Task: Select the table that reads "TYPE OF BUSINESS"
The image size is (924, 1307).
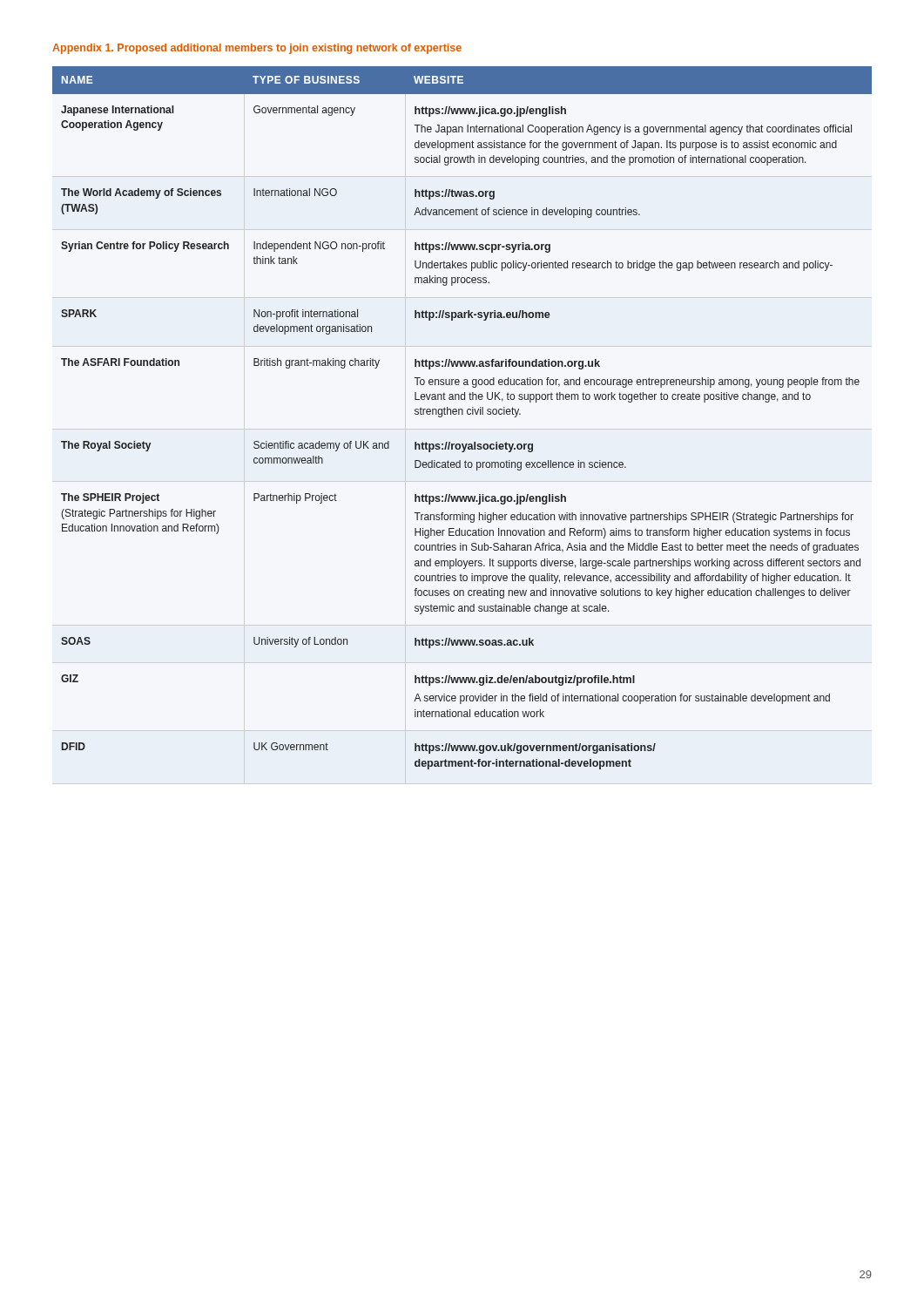Action: click(462, 425)
